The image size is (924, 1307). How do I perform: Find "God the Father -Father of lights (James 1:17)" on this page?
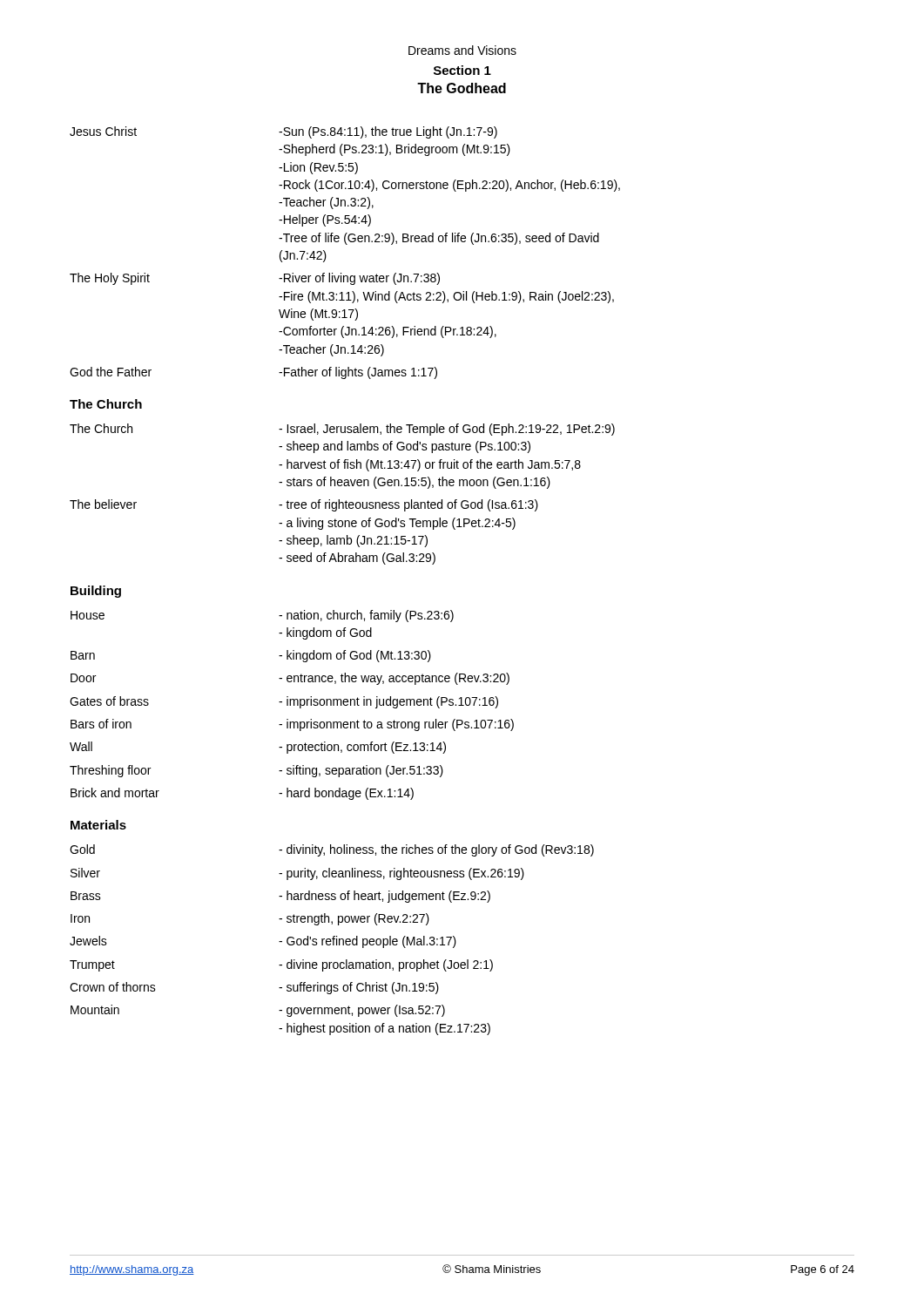(109, 372)
